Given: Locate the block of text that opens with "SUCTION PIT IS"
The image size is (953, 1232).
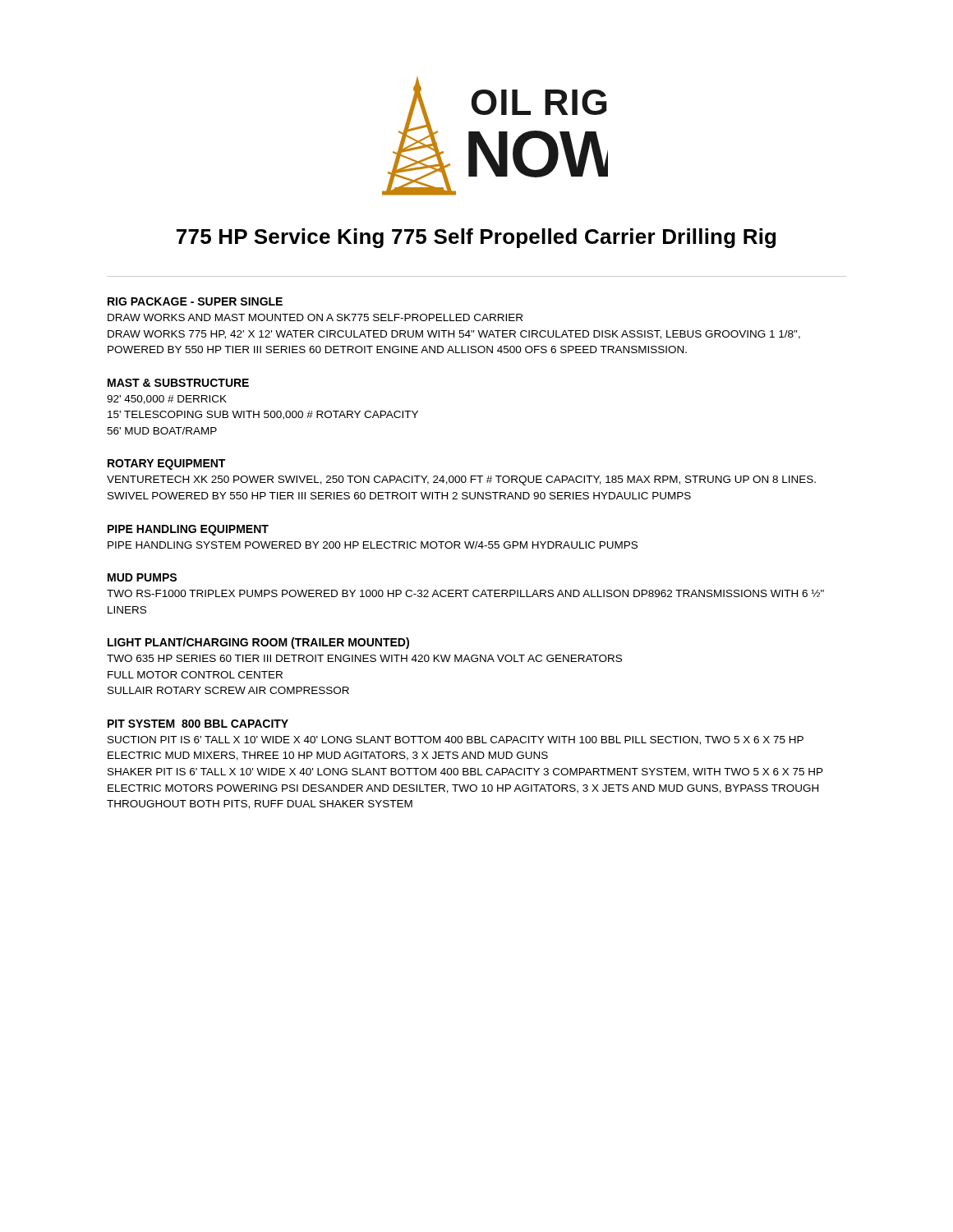Looking at the screenshot, I should [465, 772].
